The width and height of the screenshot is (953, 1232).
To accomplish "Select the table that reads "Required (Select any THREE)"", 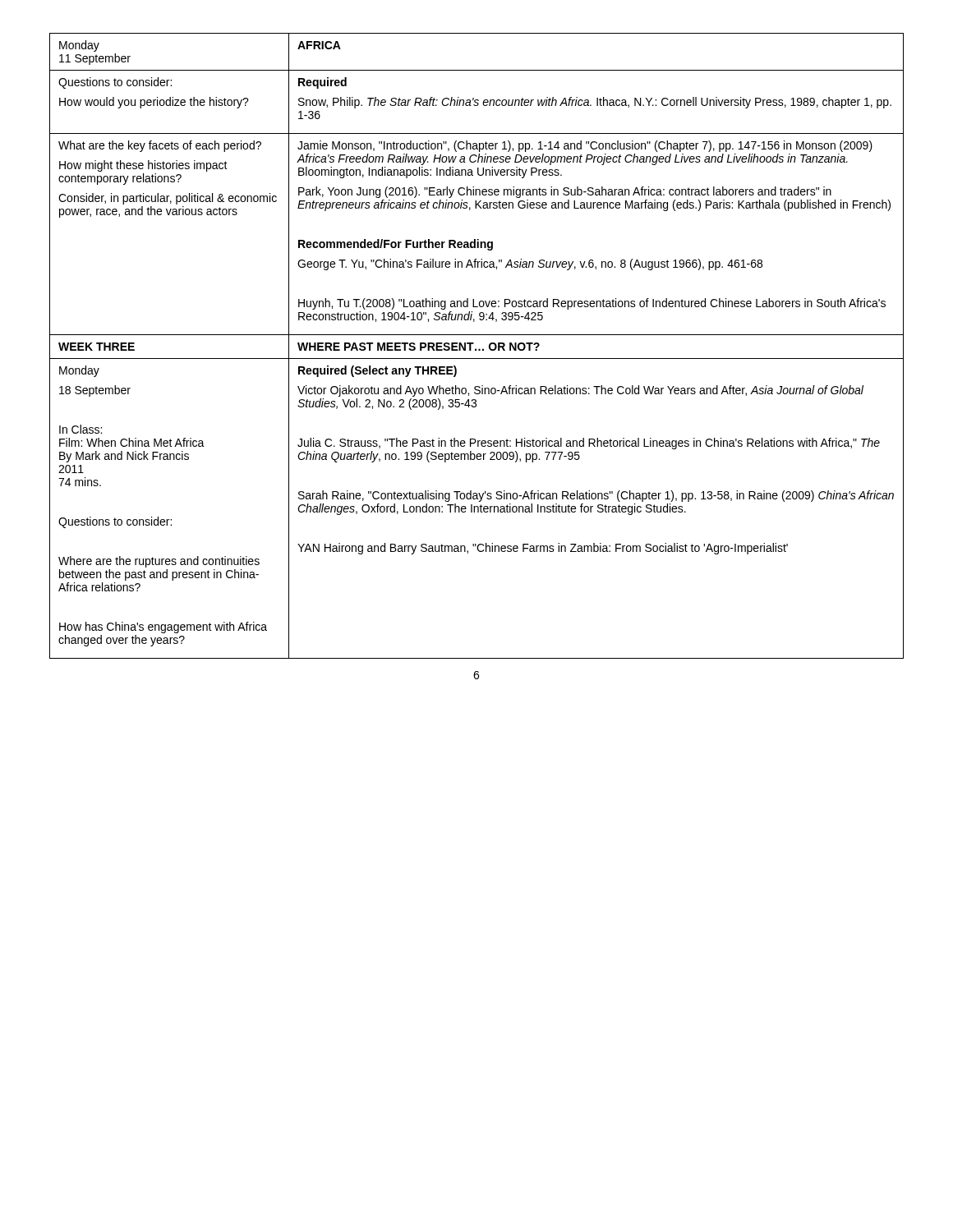I will pyautogui.click(x=476, y=346).
